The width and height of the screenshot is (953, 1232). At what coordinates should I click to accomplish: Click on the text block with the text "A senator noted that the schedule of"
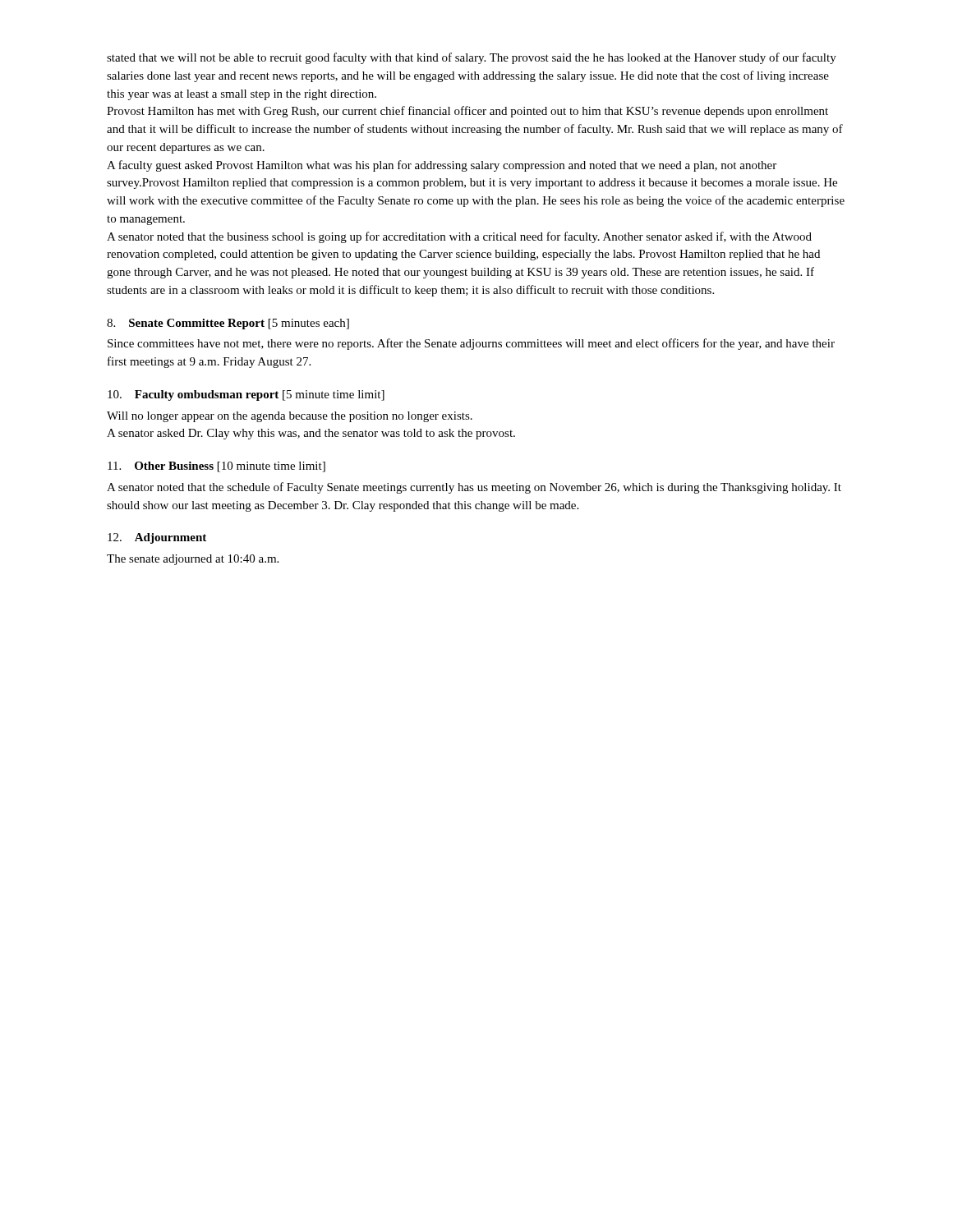[x=474, y=496]
